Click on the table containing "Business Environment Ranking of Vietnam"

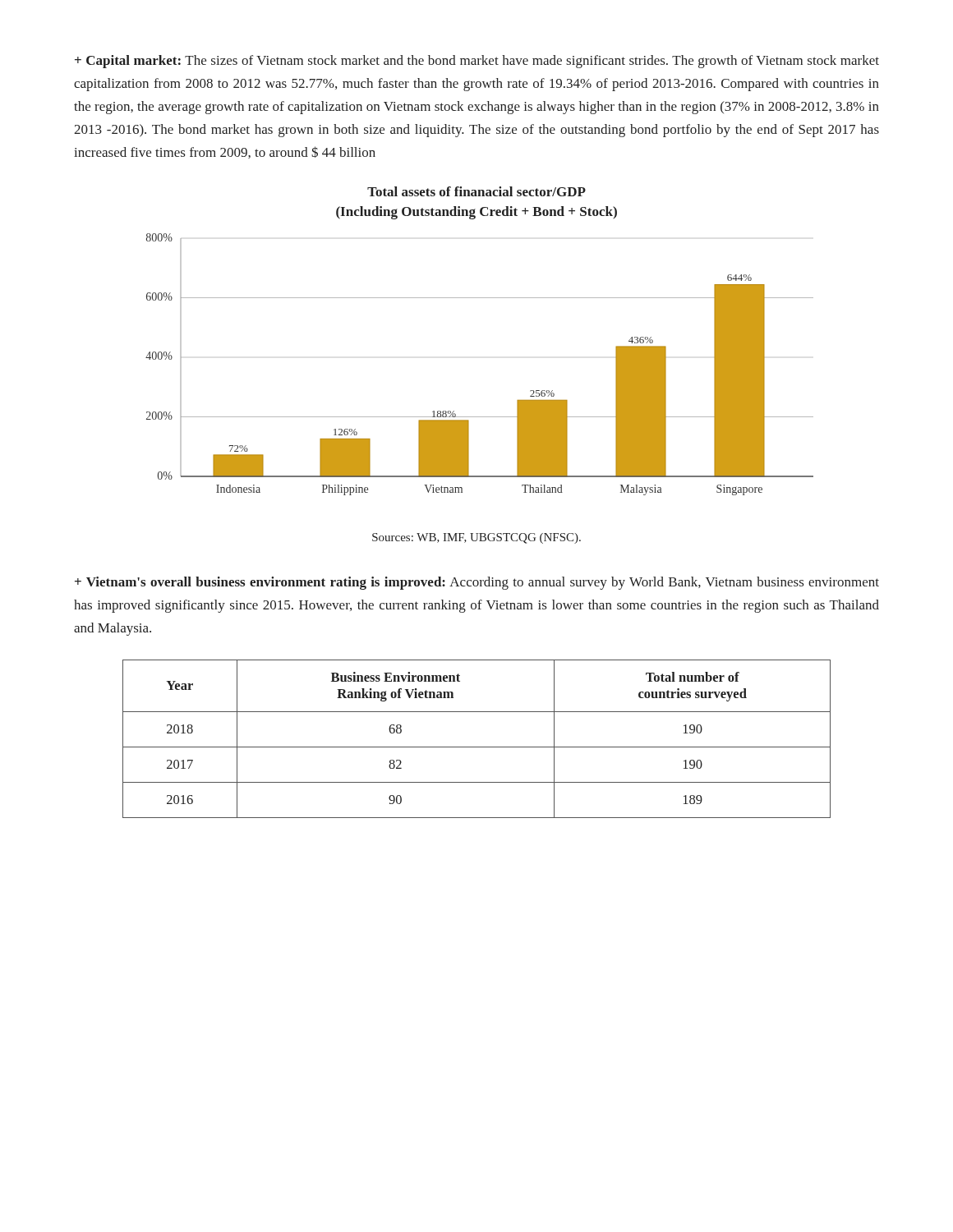pos(476,739)
